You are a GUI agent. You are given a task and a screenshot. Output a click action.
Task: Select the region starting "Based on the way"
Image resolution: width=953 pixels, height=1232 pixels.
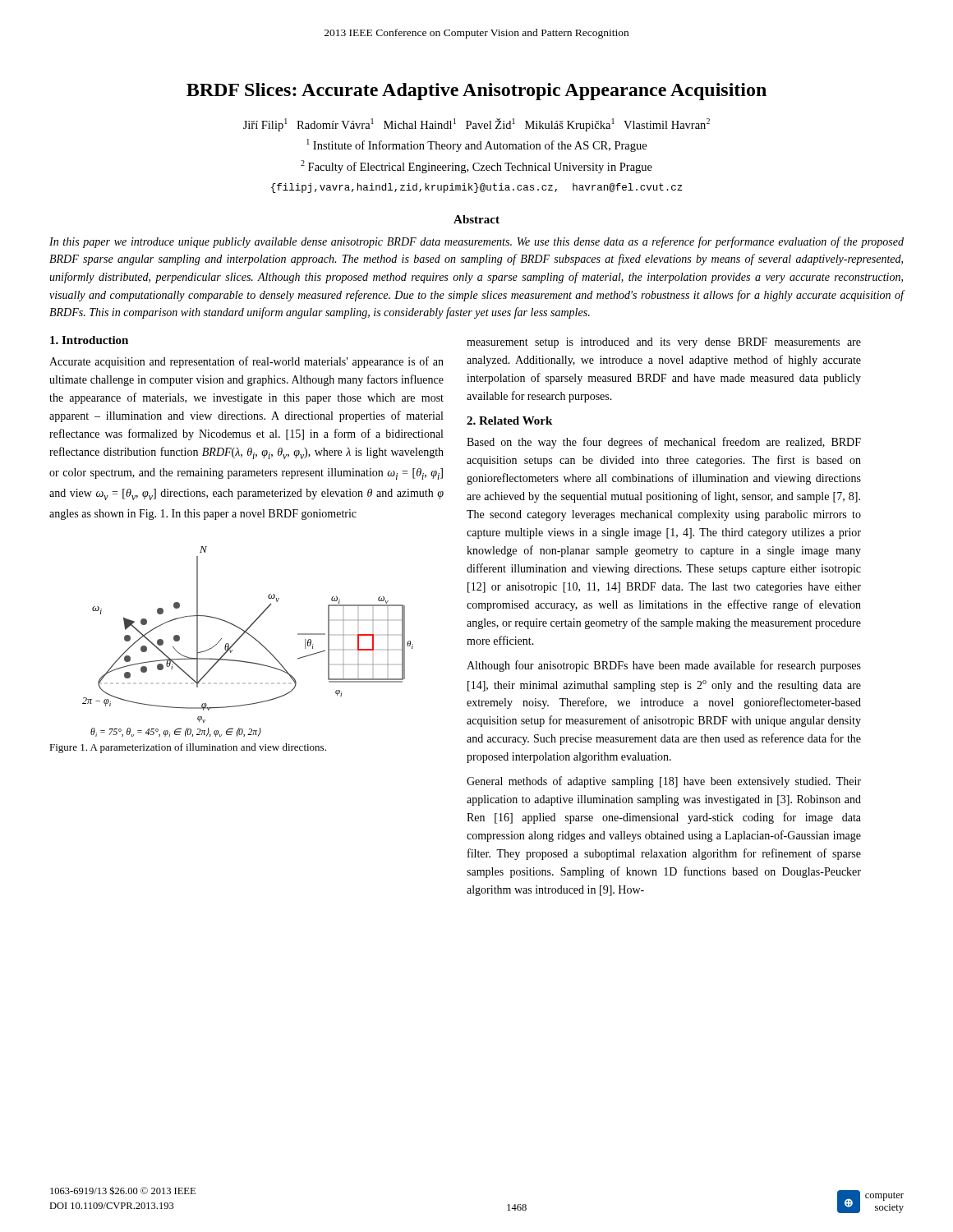tap(664, 542)
